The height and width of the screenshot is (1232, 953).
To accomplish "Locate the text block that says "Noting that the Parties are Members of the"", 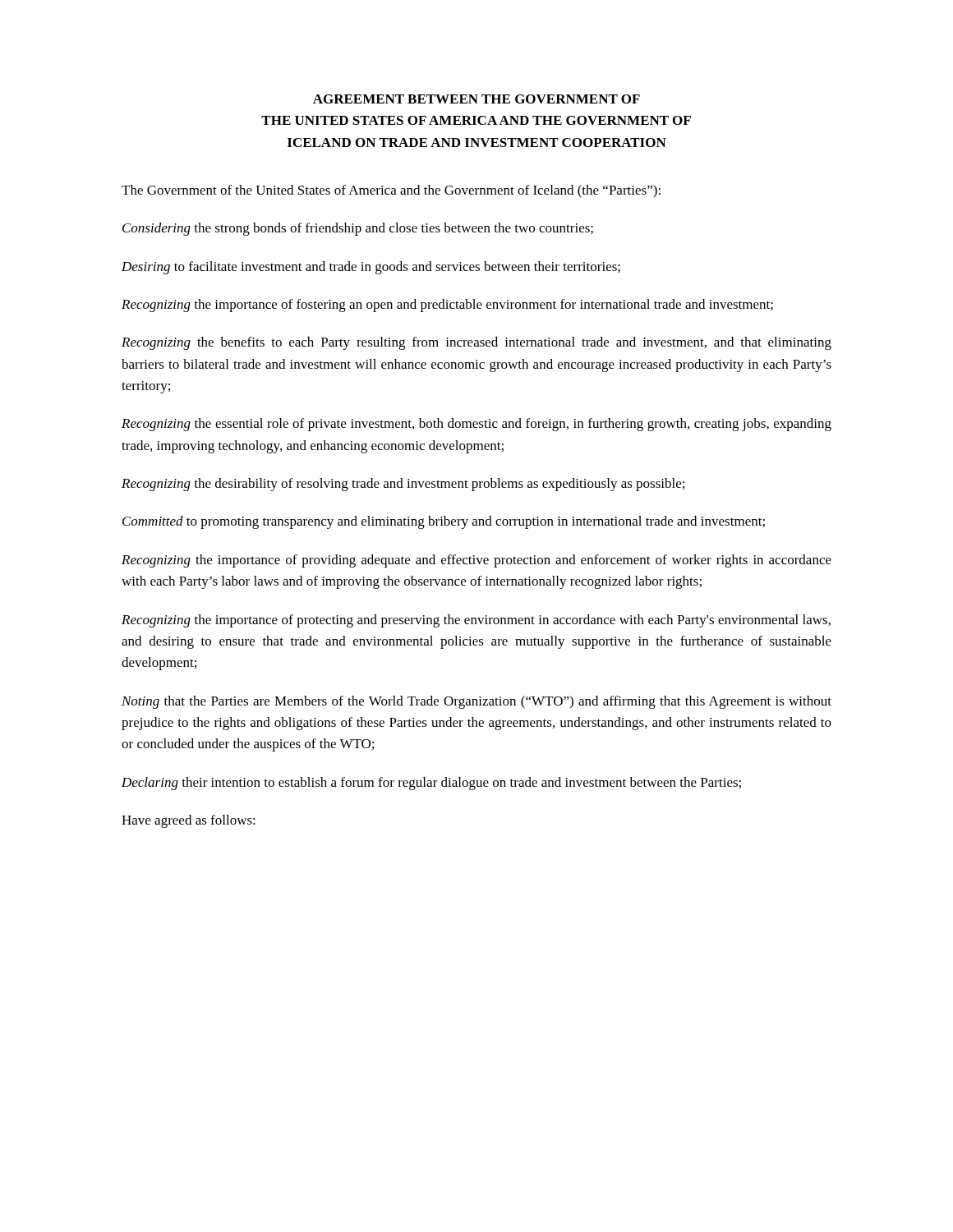I will (x=476, y=722).
